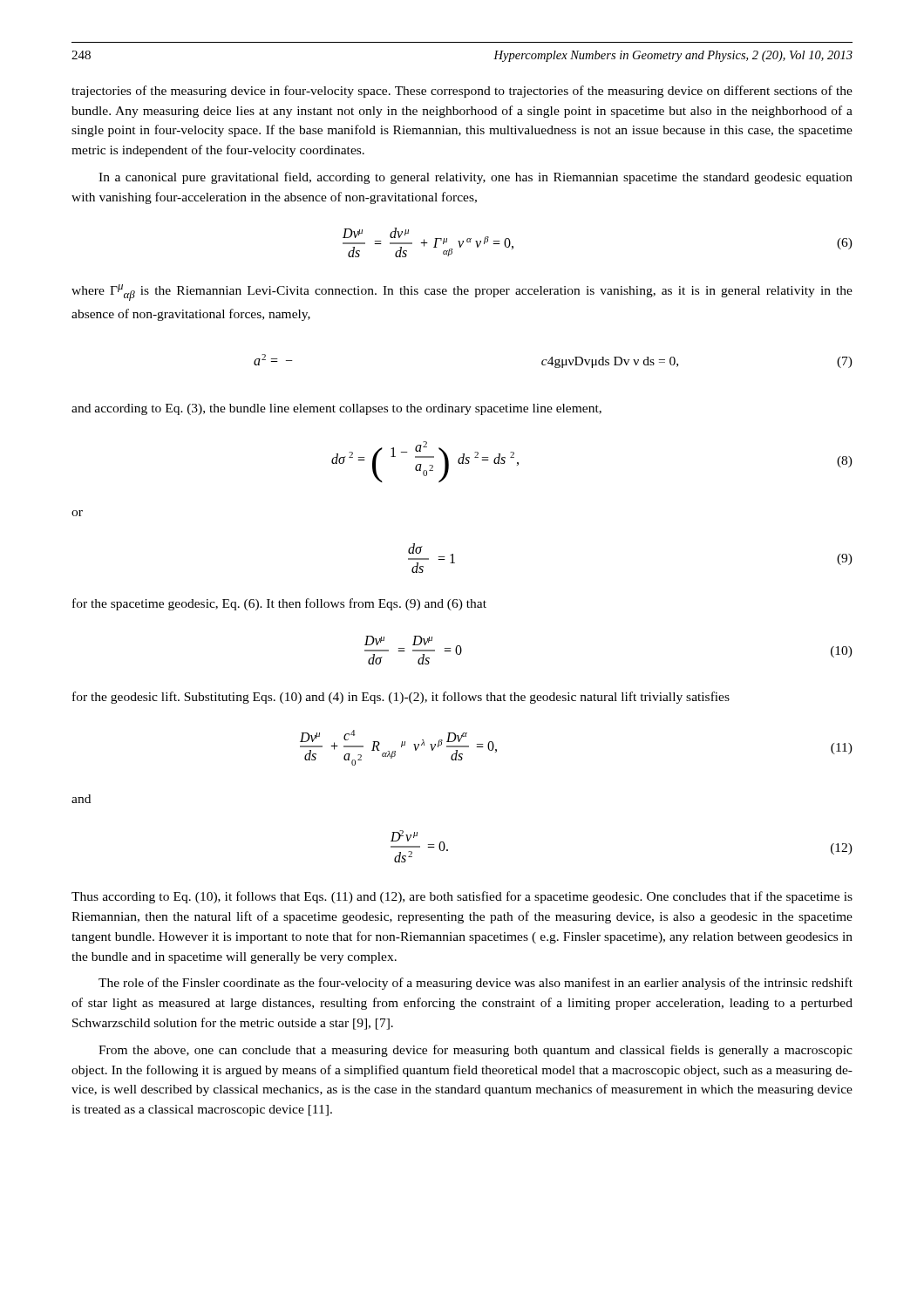924x1308 pixels.
Task: Navigate to the text starting "dσ 2 = ("
Action: [421, 464]
